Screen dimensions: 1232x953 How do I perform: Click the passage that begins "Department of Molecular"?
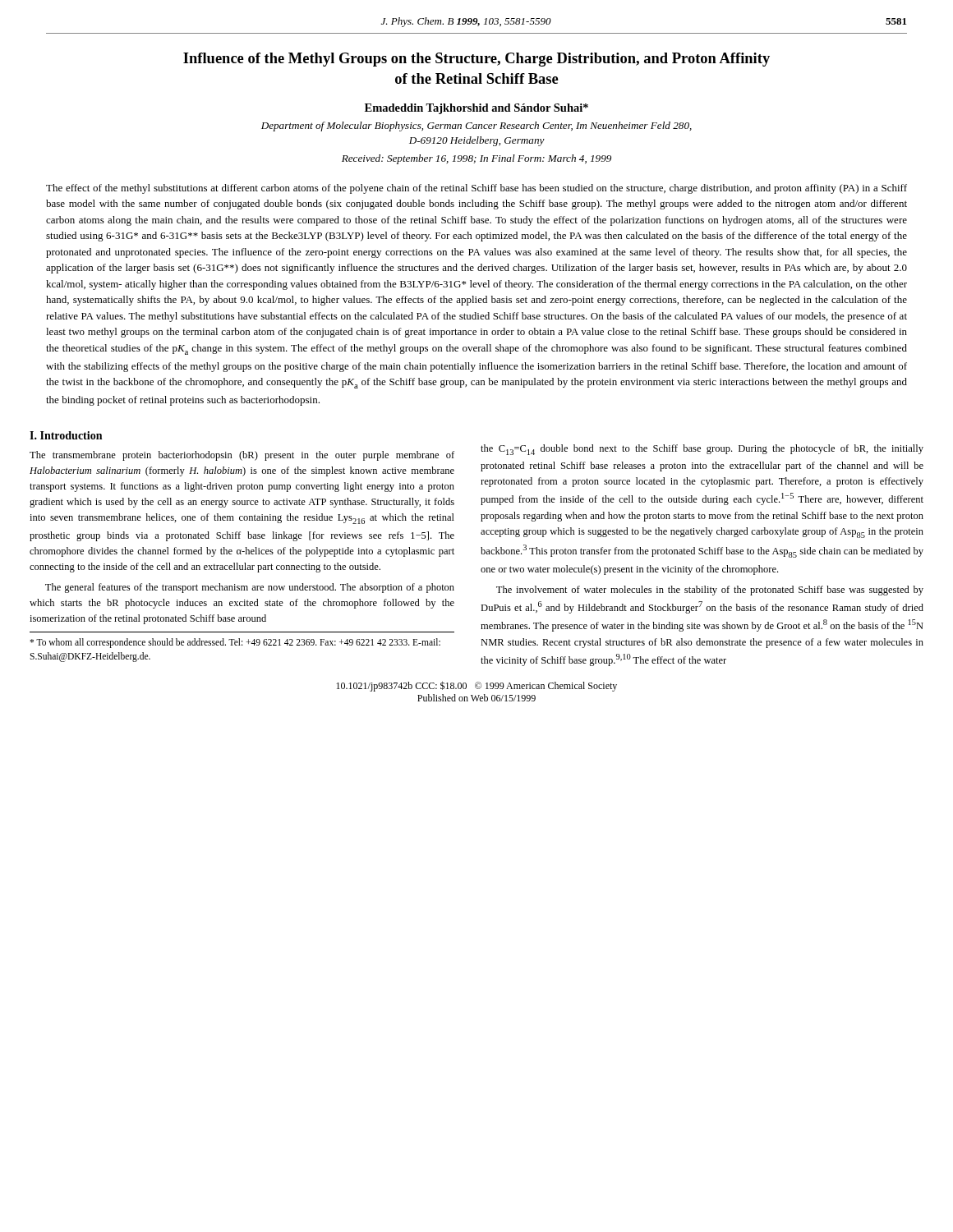coord(476,133)
